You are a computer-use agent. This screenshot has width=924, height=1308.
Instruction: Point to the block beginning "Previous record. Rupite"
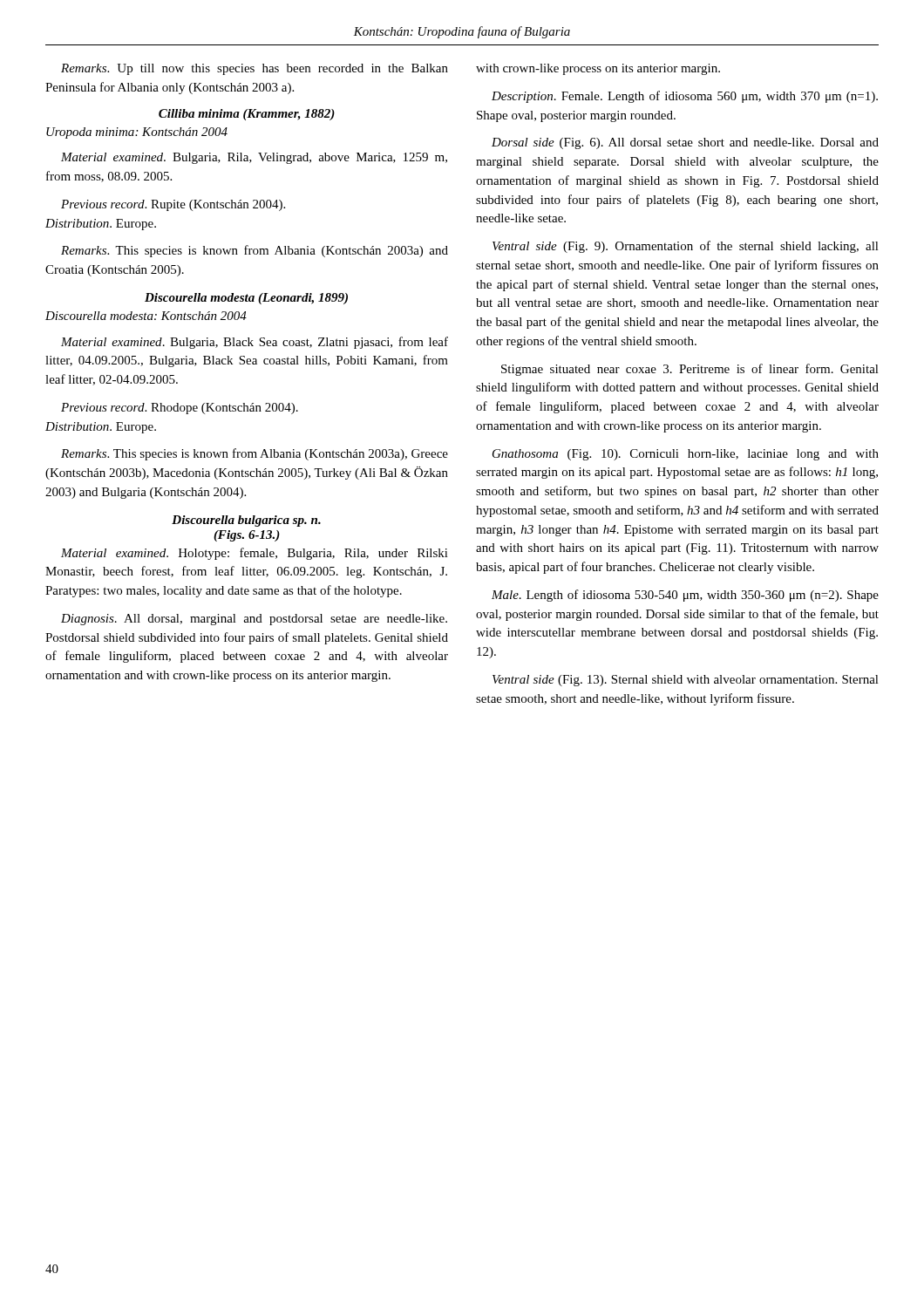pos(166,213)
